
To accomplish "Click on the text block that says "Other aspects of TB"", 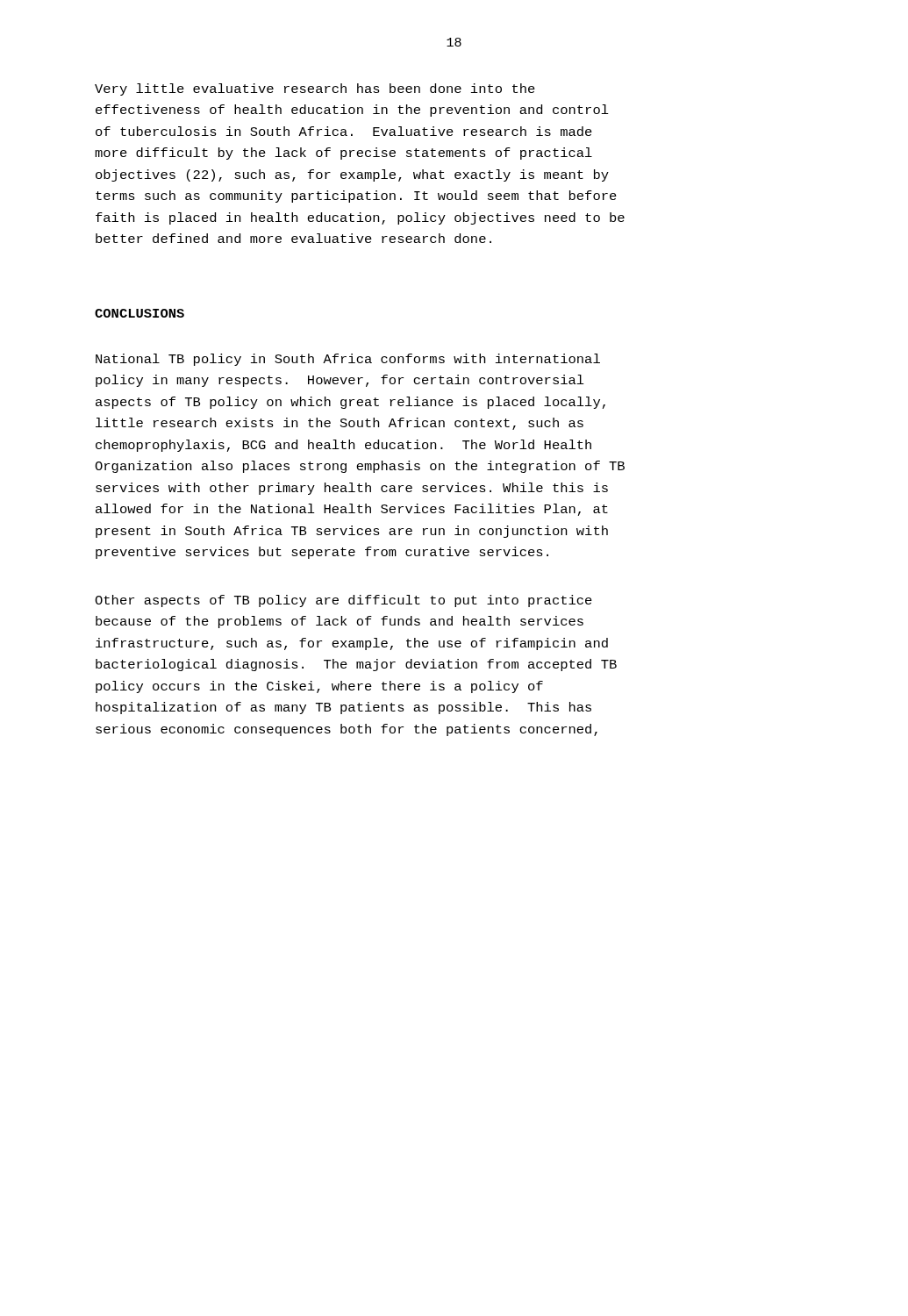I will pyautogui.click(x=356, y=665).
